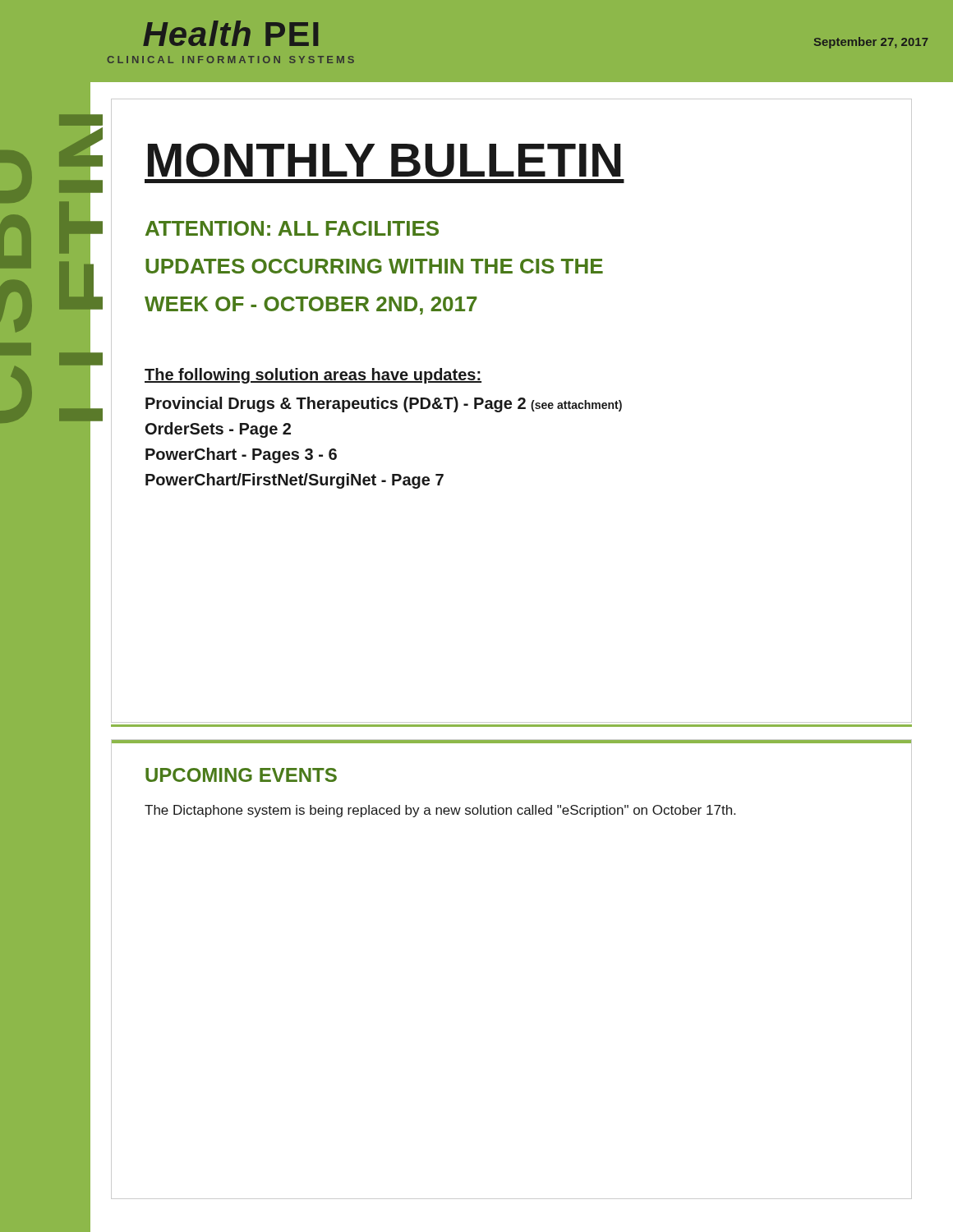
Task: Locate the text "UPCOMING EVENTS"
Action: [241, 775]
